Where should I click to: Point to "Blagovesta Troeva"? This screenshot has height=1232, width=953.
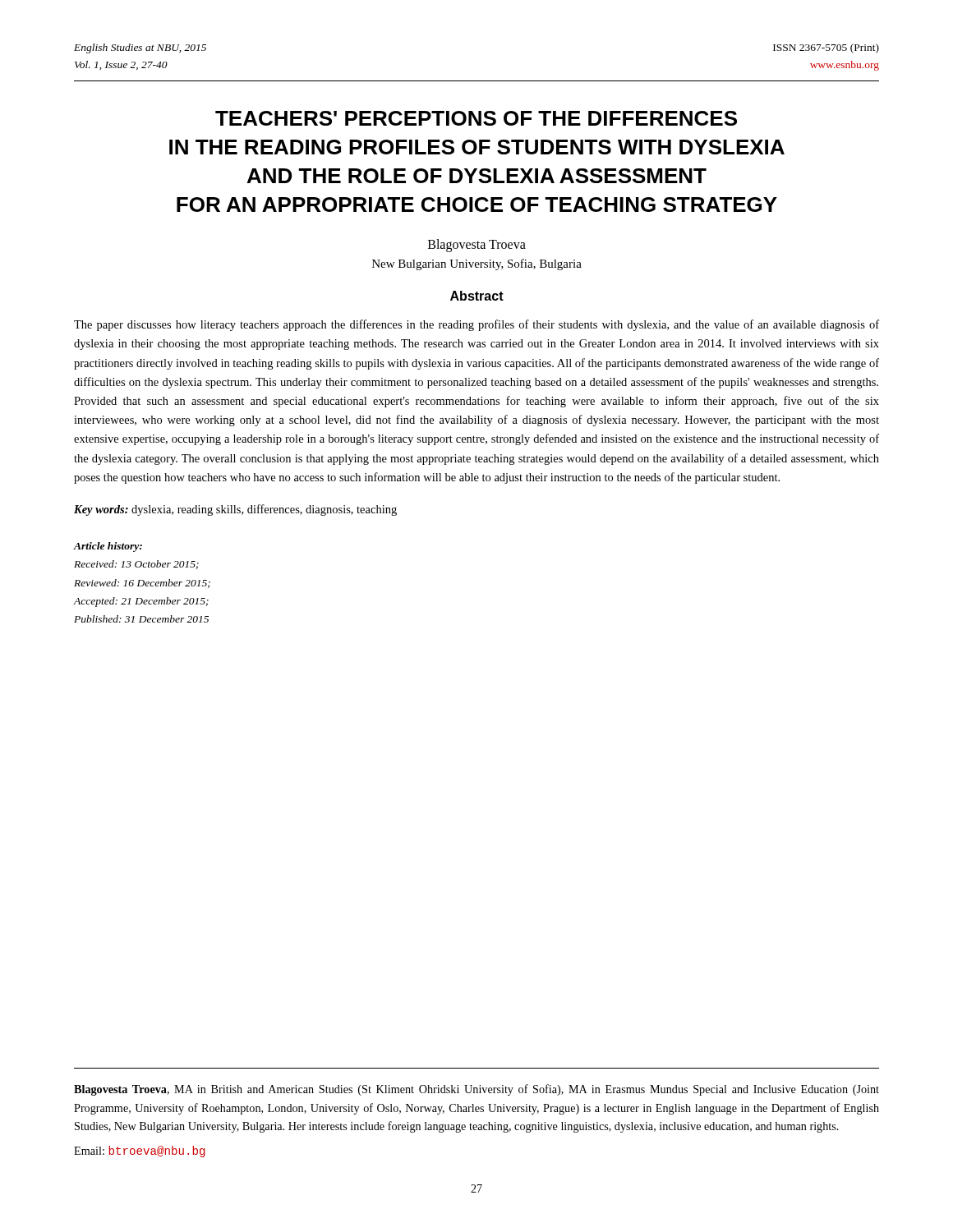coord(476,244)
